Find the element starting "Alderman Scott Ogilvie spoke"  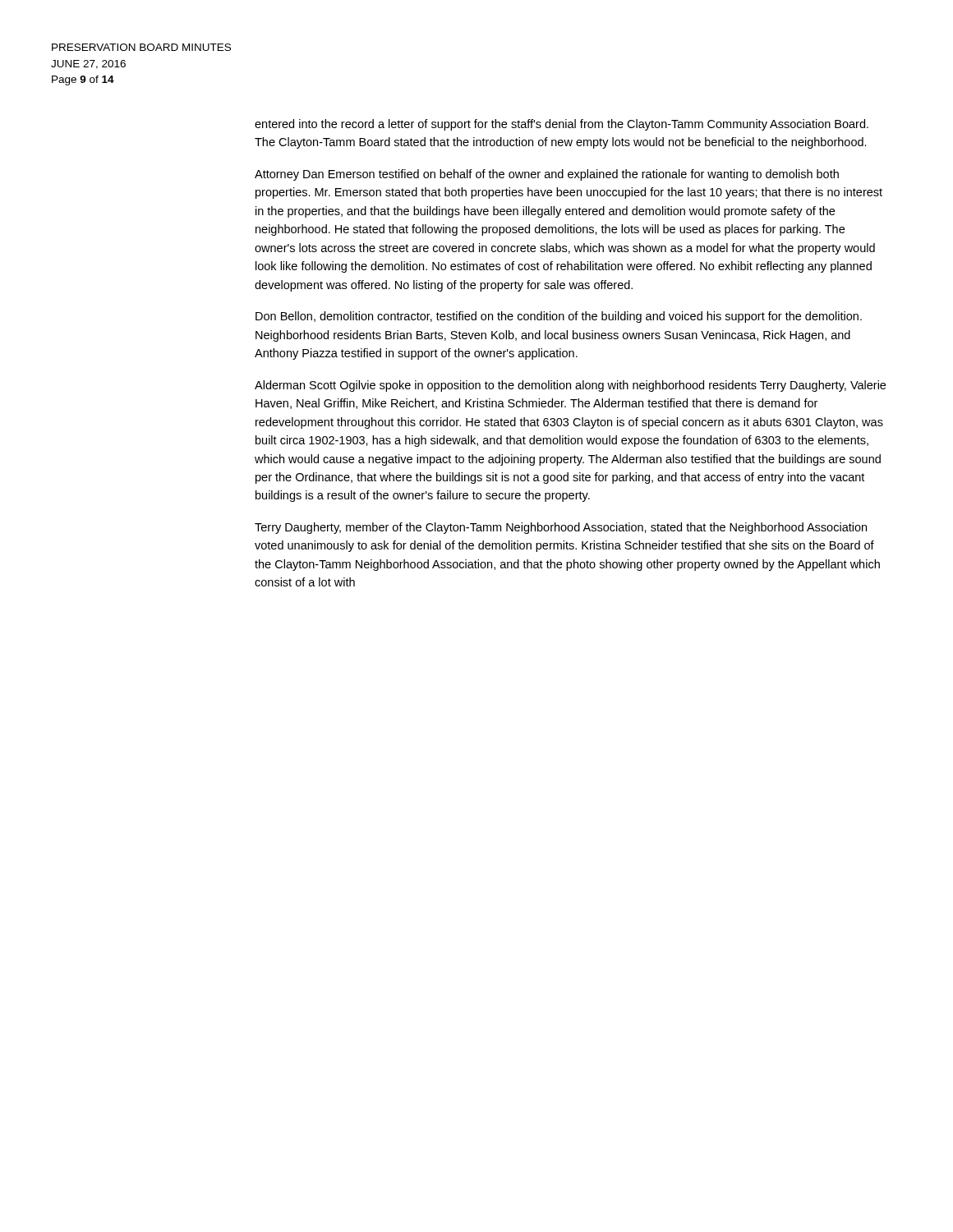click(571, 440)
